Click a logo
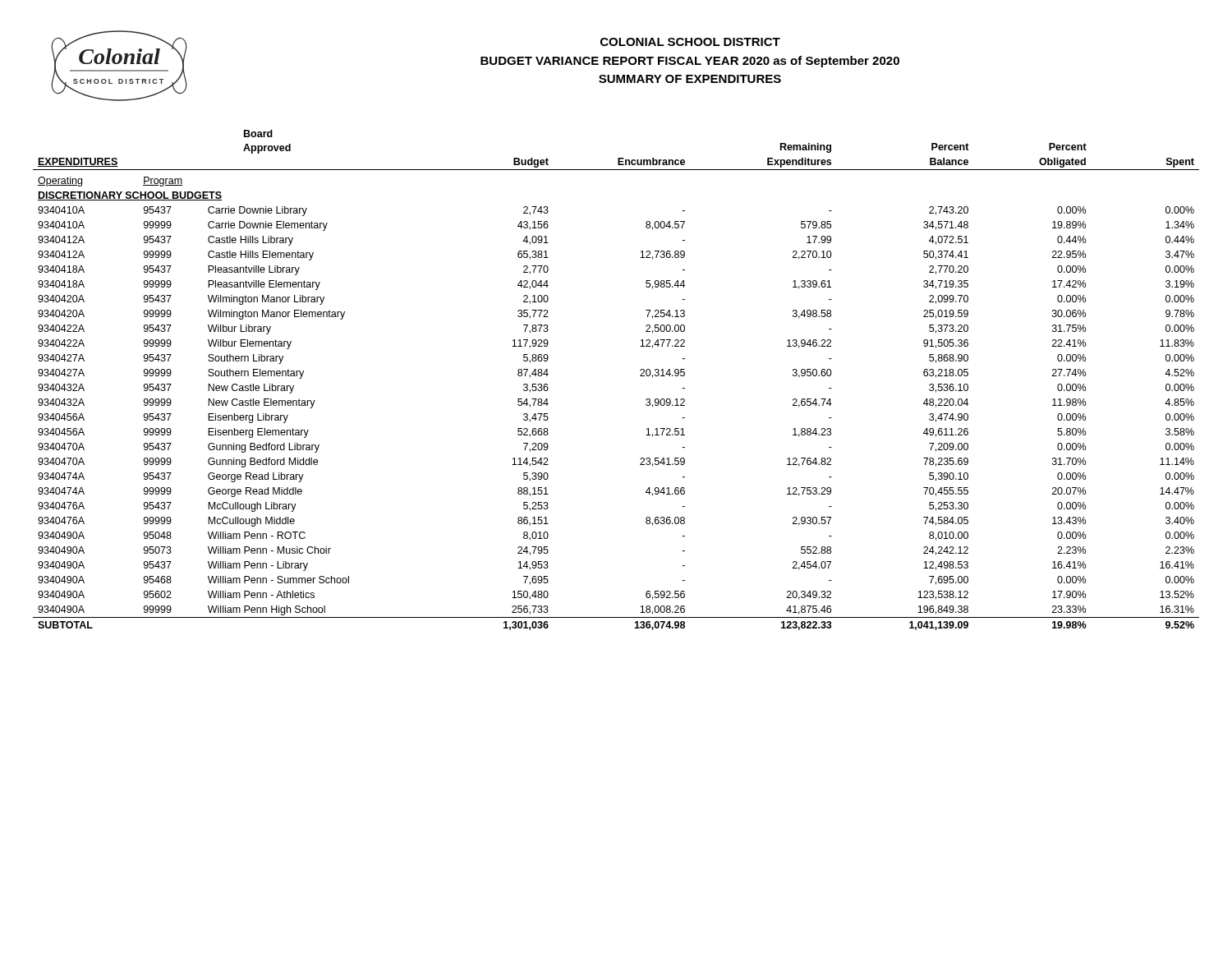The image size is (1232, 953). pyautogui.click(x=123, y=71)
